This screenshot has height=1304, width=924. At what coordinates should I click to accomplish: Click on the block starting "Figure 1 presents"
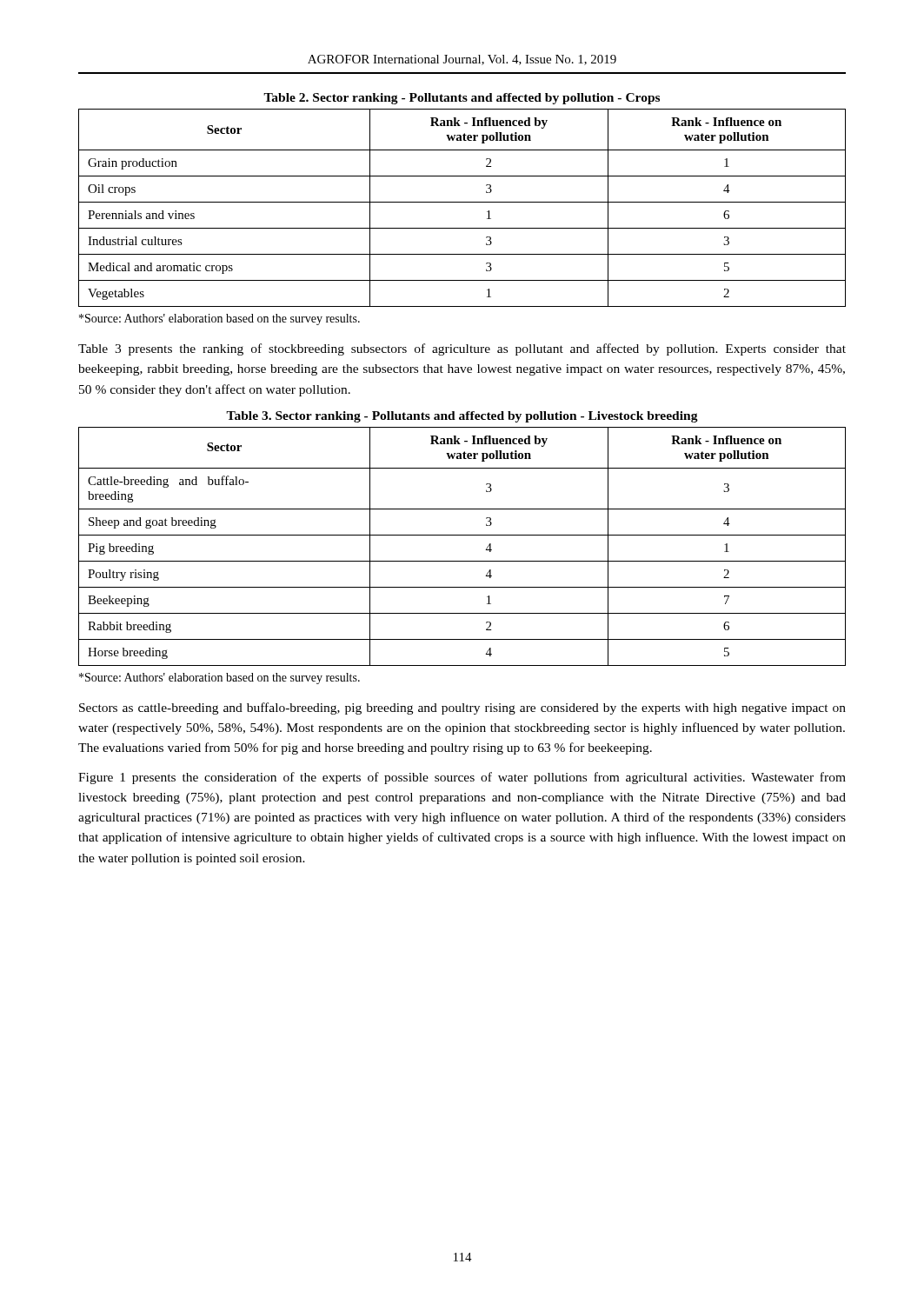pos(462,817)
